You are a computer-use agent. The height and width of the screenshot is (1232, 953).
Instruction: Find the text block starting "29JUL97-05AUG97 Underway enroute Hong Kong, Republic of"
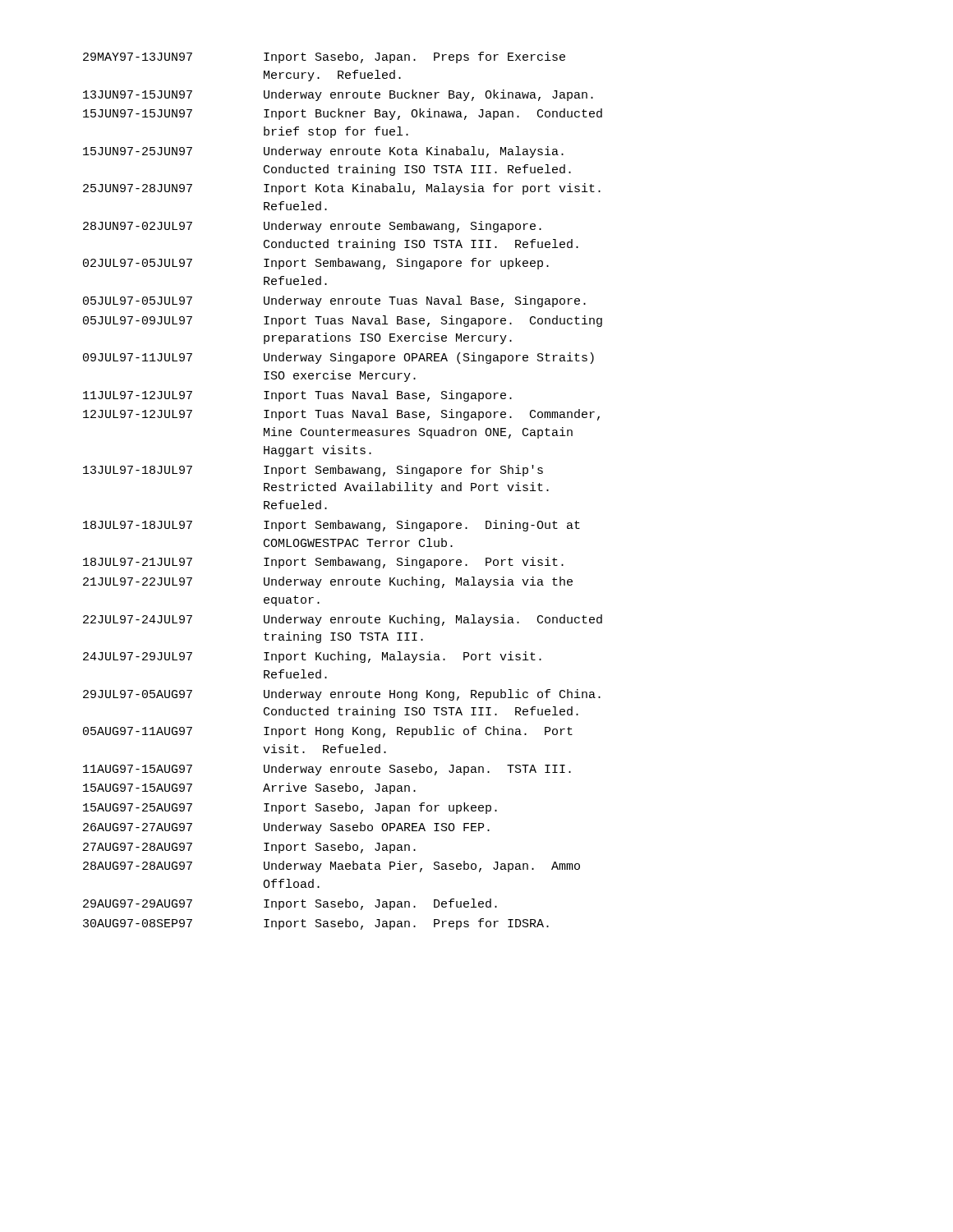[x=485, y=704]
